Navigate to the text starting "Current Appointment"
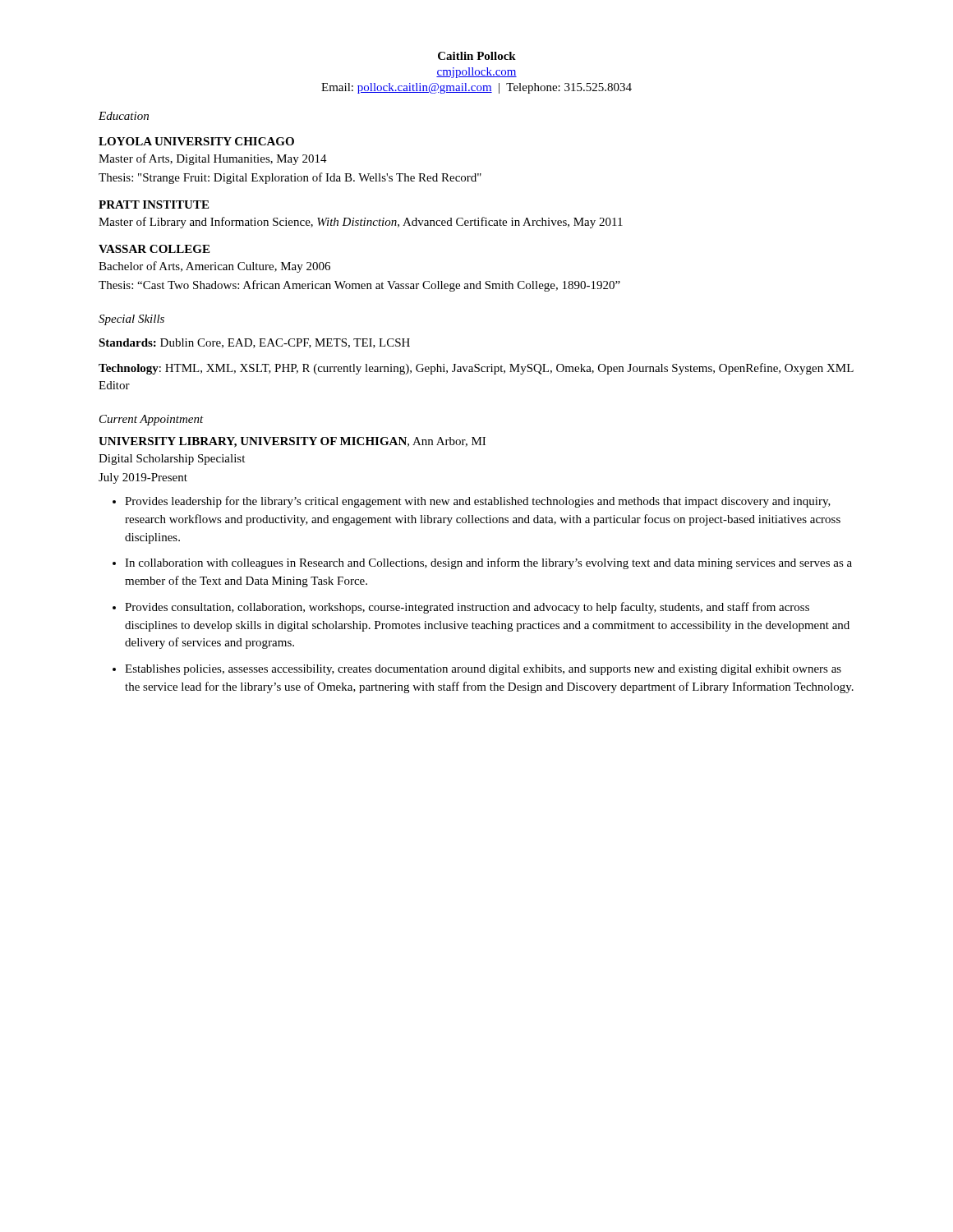 (x=151, y=419)
